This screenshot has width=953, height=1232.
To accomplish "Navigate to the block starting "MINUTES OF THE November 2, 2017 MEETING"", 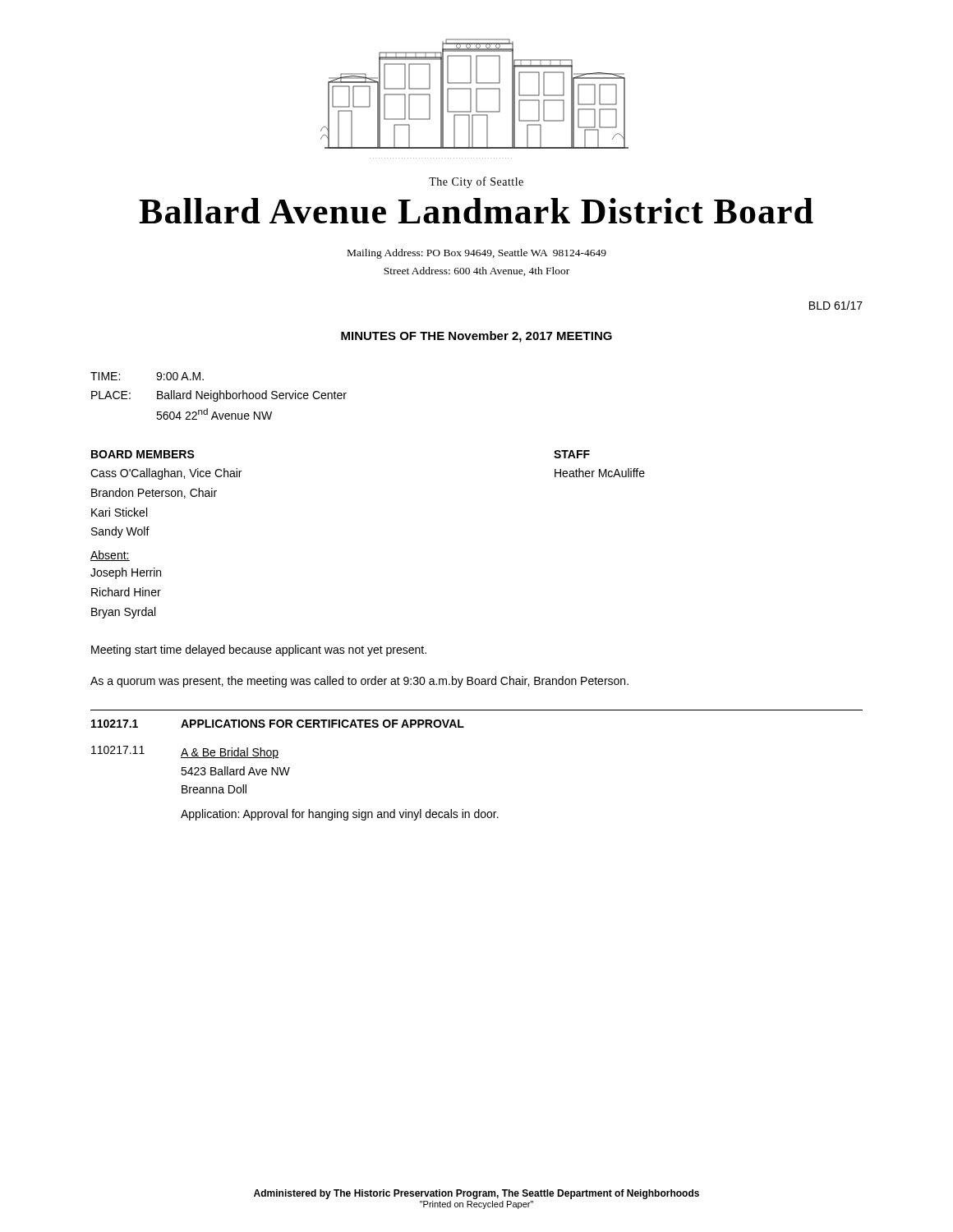I will pyautogui.click(x=476, y=336).
